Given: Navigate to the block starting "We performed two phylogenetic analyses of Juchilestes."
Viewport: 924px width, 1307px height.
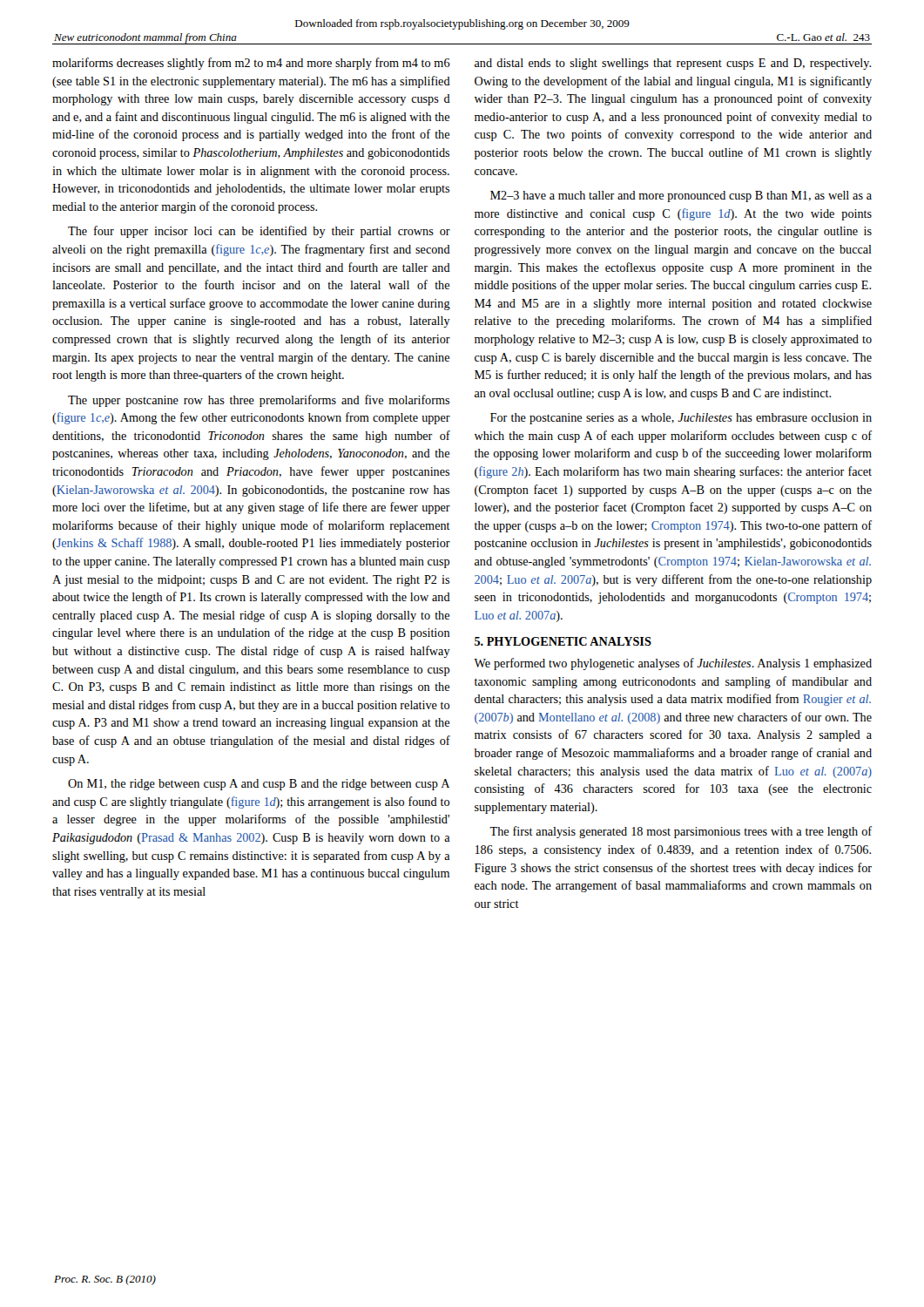Looking at the screenshot, I should tap(673, 735).
